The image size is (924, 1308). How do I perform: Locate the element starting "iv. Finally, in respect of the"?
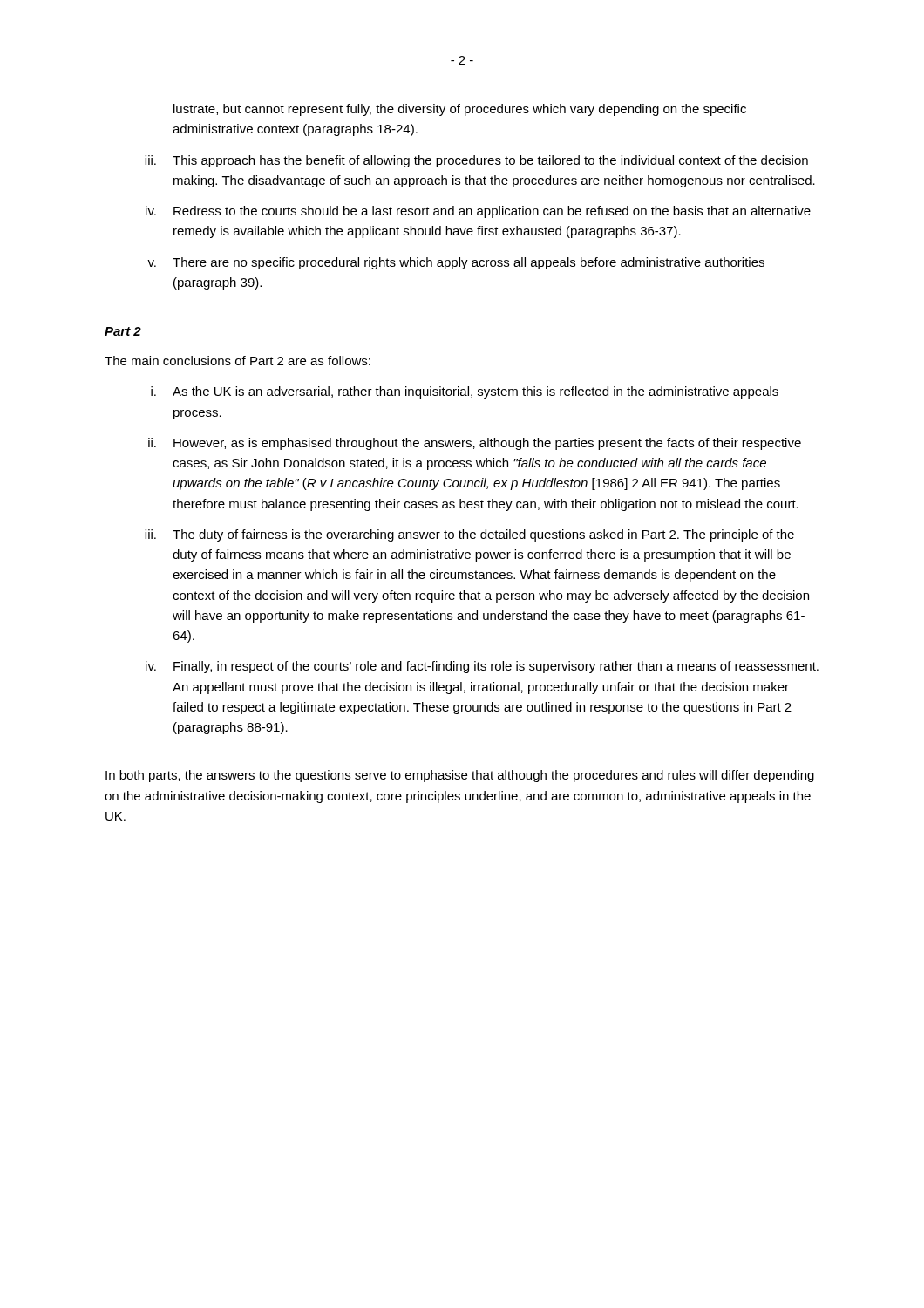pyautogui.click(x=462, y=697)
